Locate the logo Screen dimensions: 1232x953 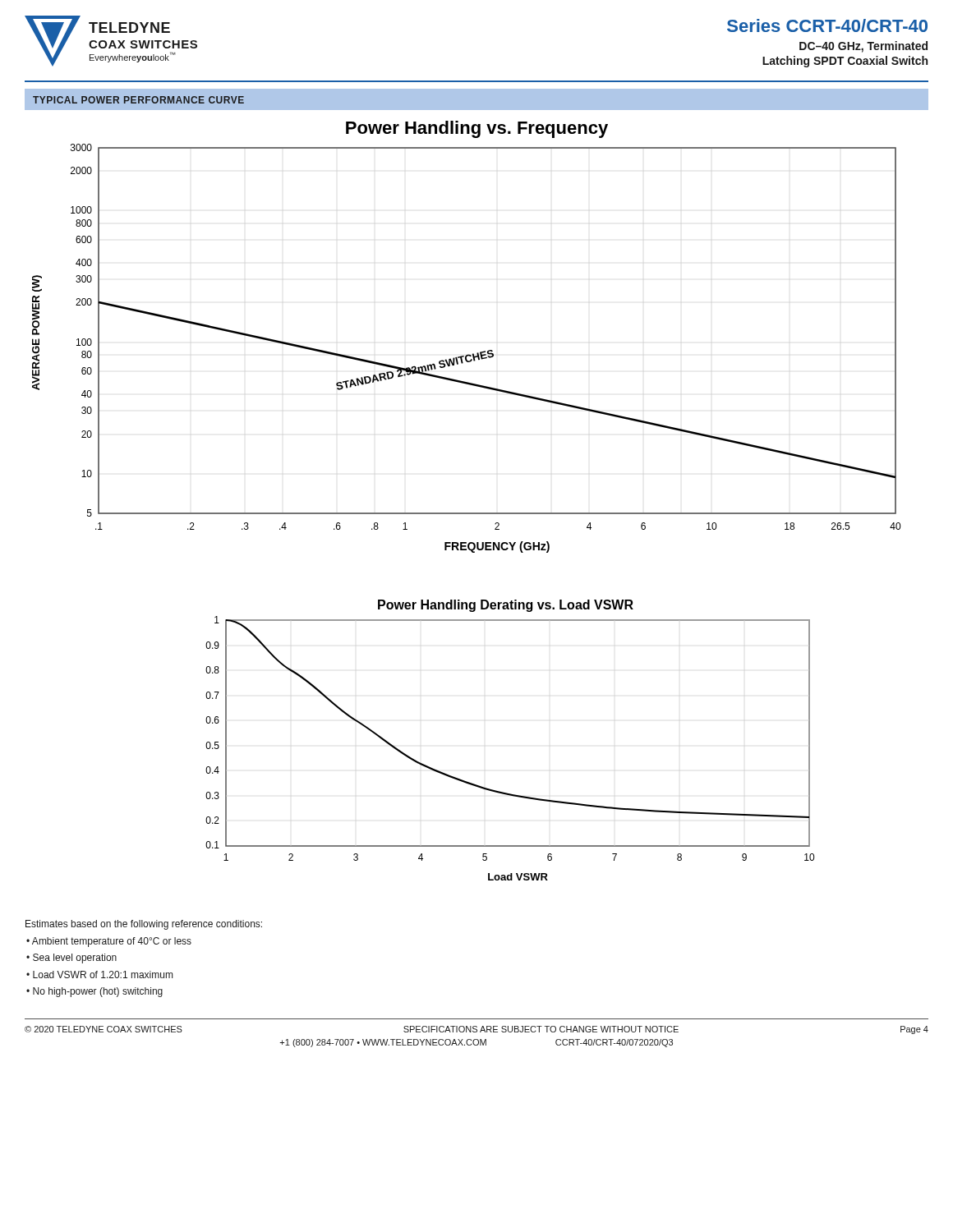[x=111, y=41]
